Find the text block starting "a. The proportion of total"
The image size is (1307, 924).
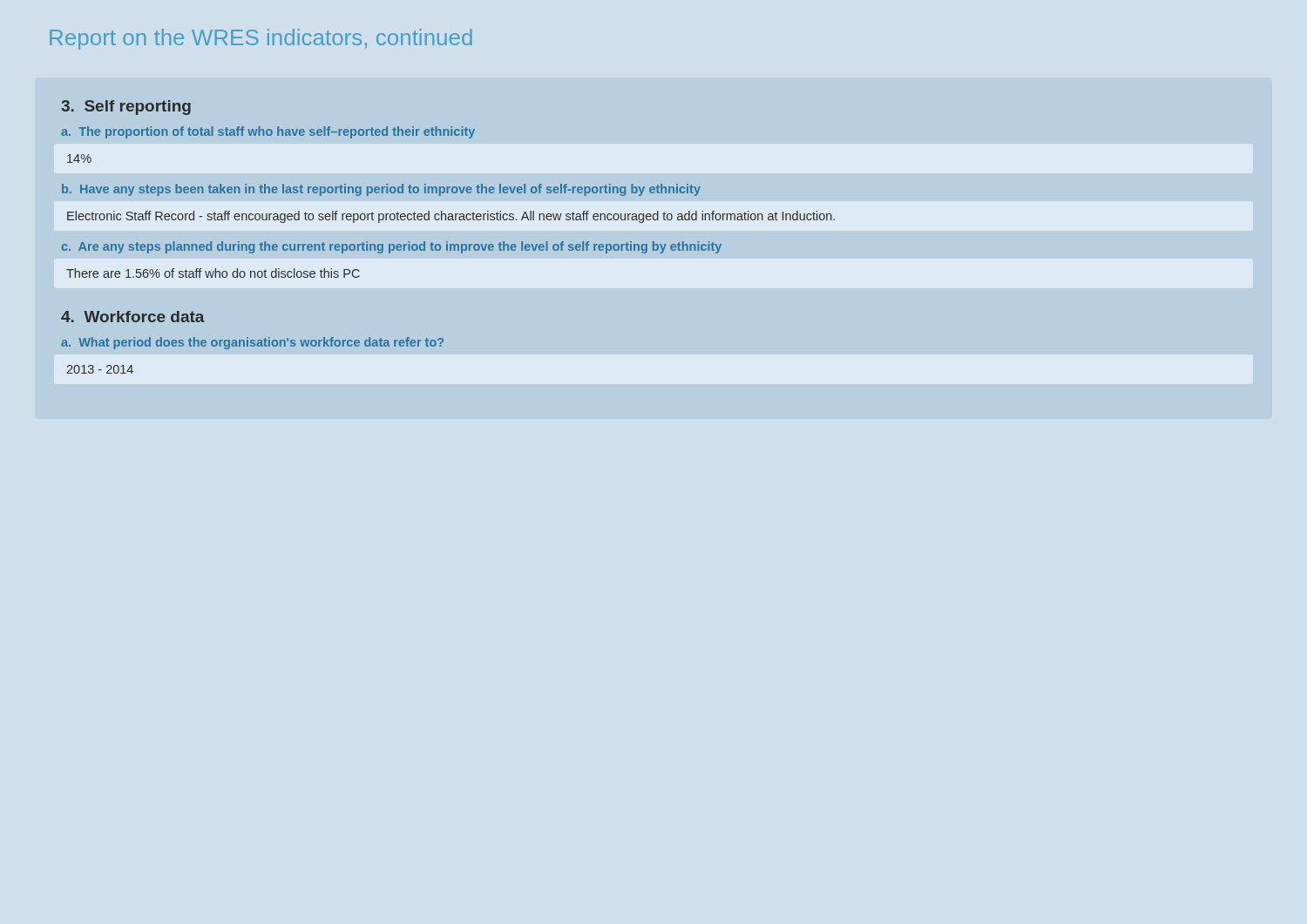click(x=268, y=132)
